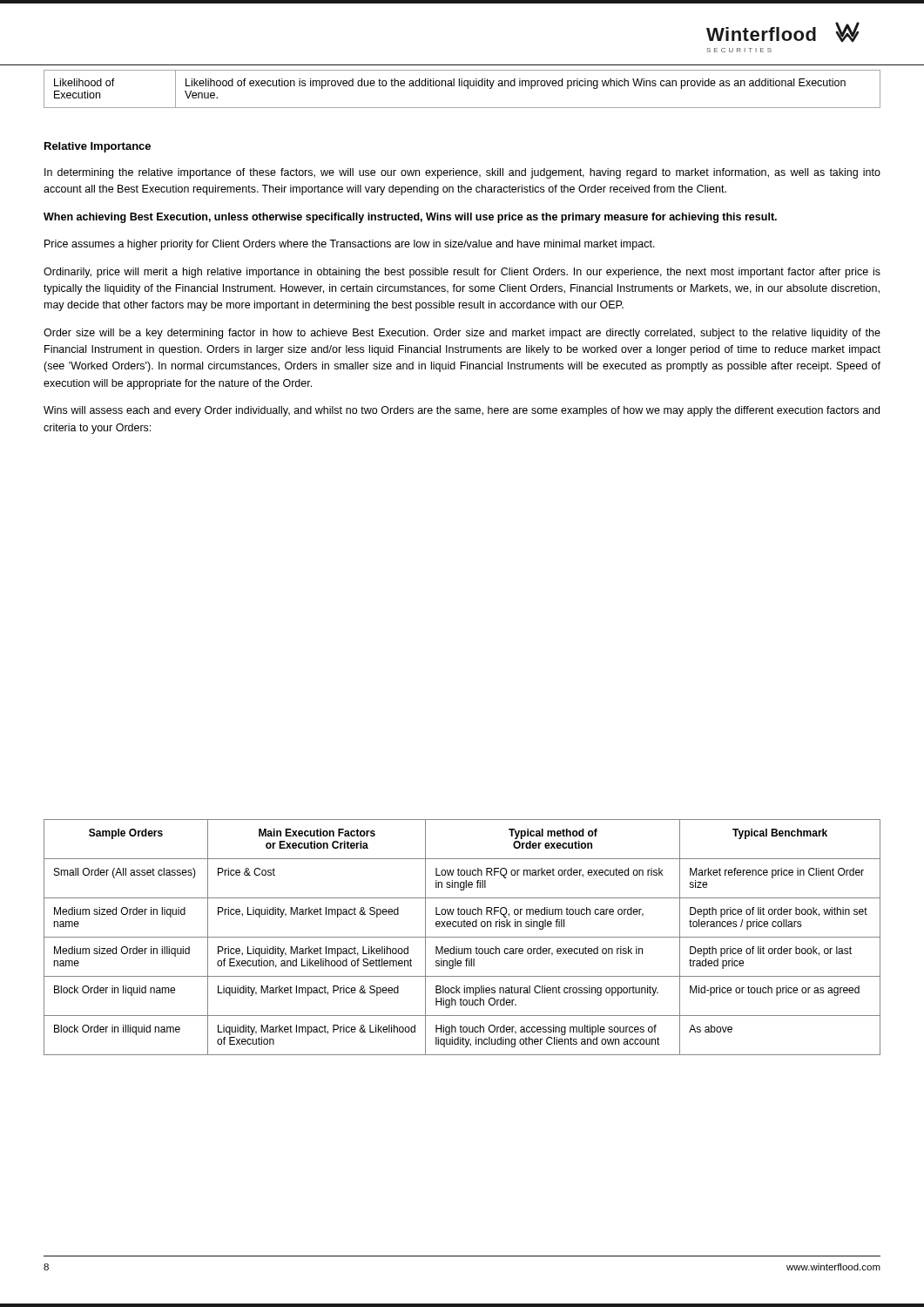Select the element starting "Relative Importance"
The image size is (924, 1307).
point(97,146)
